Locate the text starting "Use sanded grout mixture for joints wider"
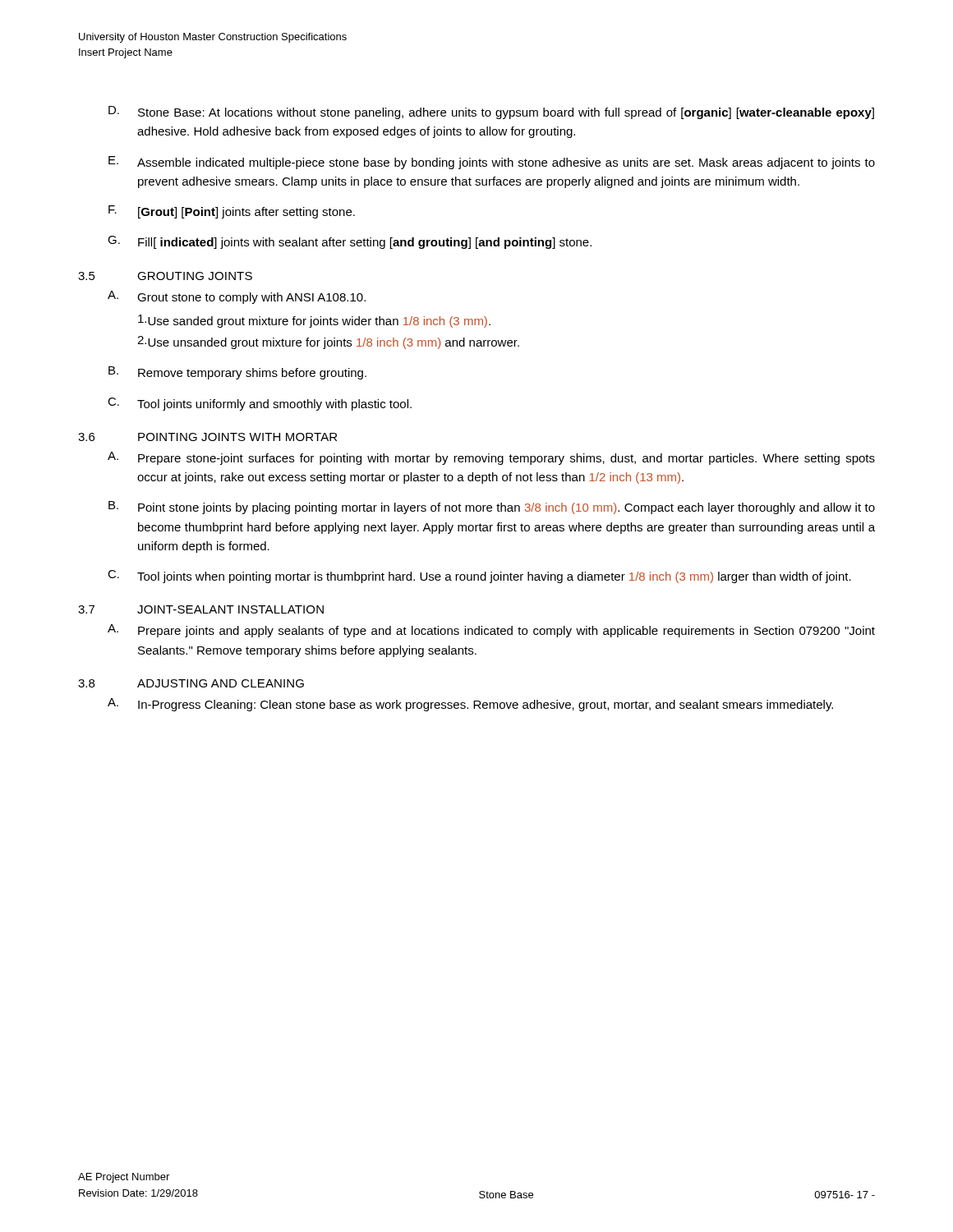 pos(476,321)
